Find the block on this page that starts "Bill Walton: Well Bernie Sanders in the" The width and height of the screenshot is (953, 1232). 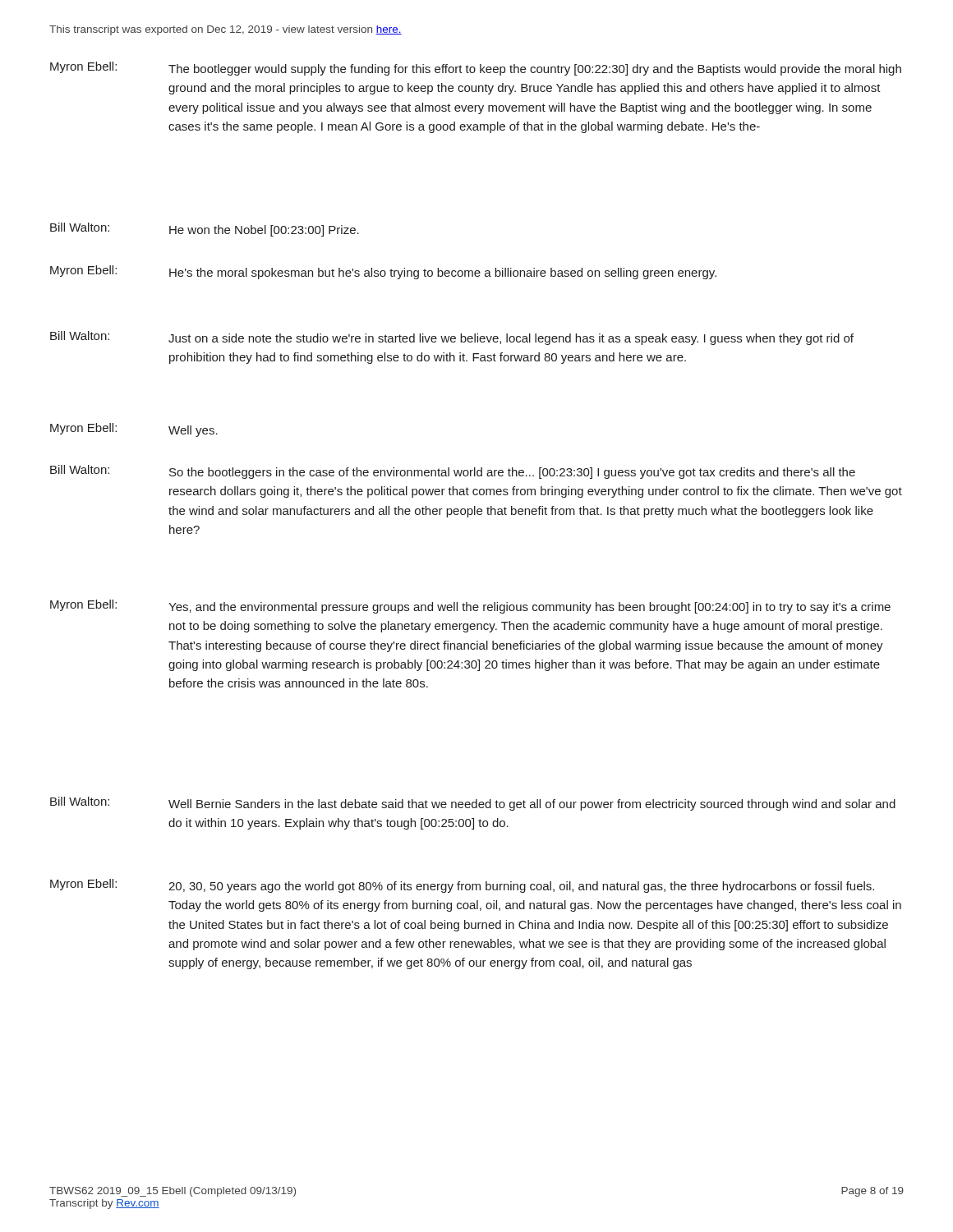tap(476, 813)
